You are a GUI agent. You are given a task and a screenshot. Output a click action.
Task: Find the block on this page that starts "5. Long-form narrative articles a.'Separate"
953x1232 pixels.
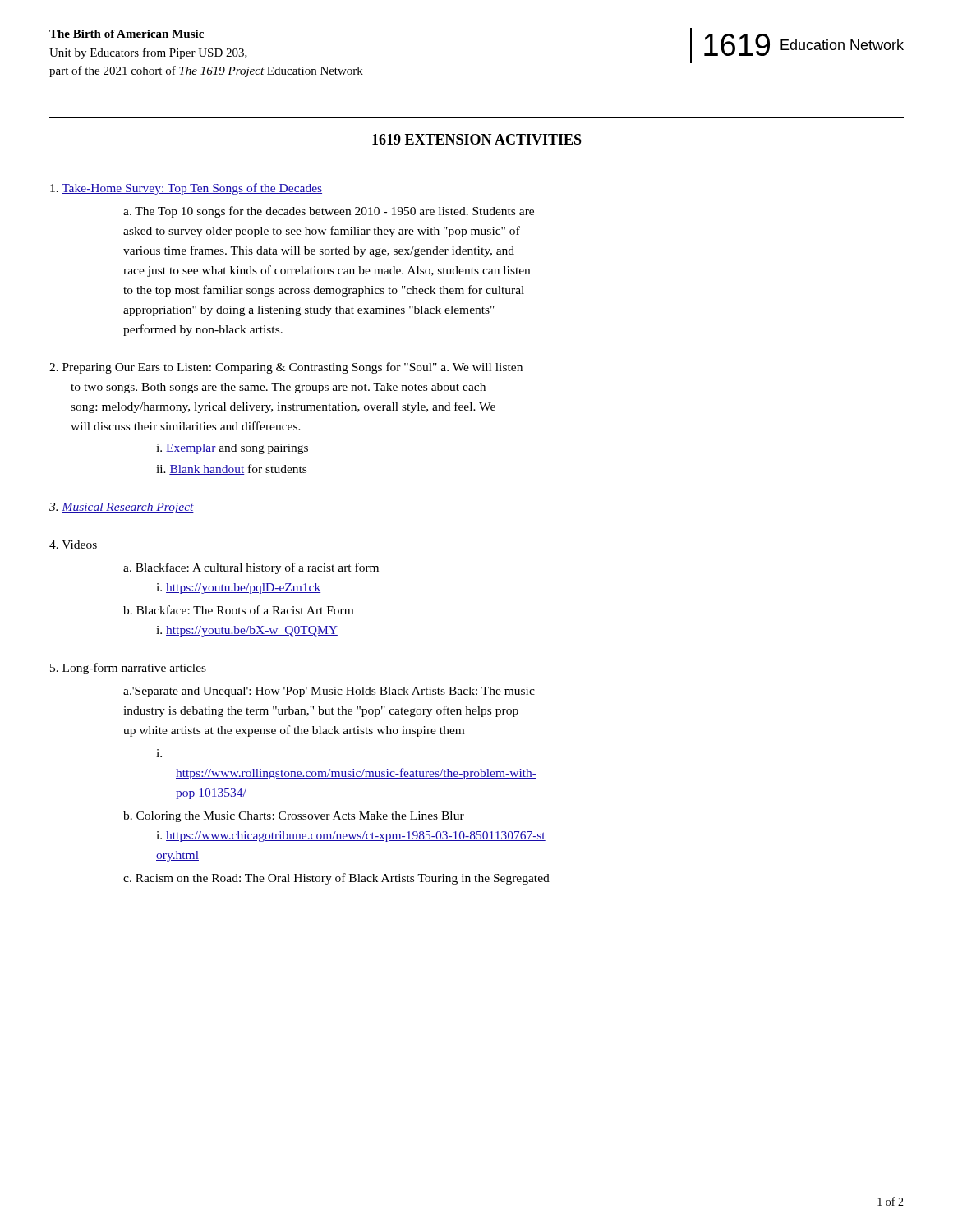476,774
